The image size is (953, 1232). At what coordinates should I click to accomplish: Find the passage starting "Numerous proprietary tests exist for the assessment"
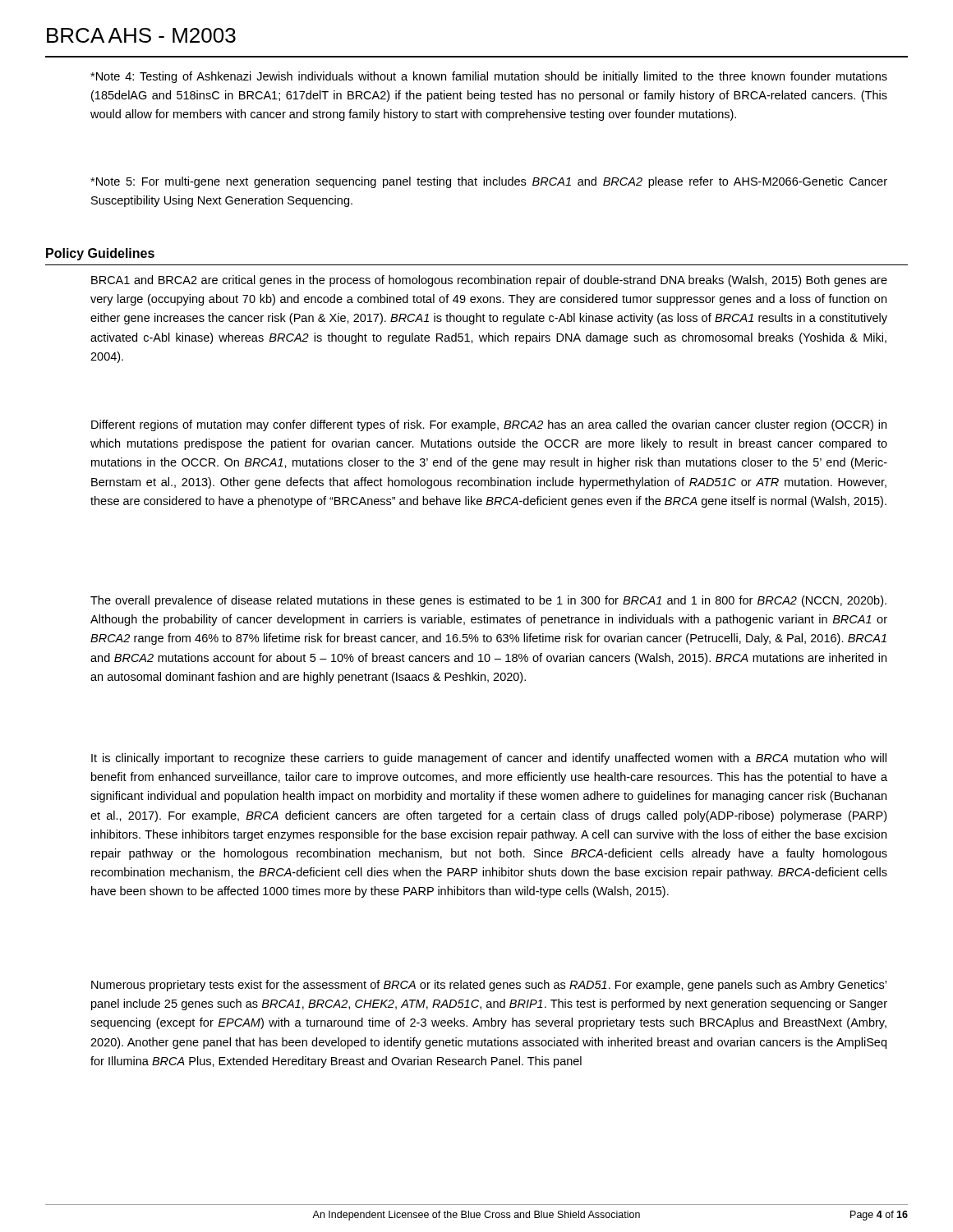tap(489, 1023)
